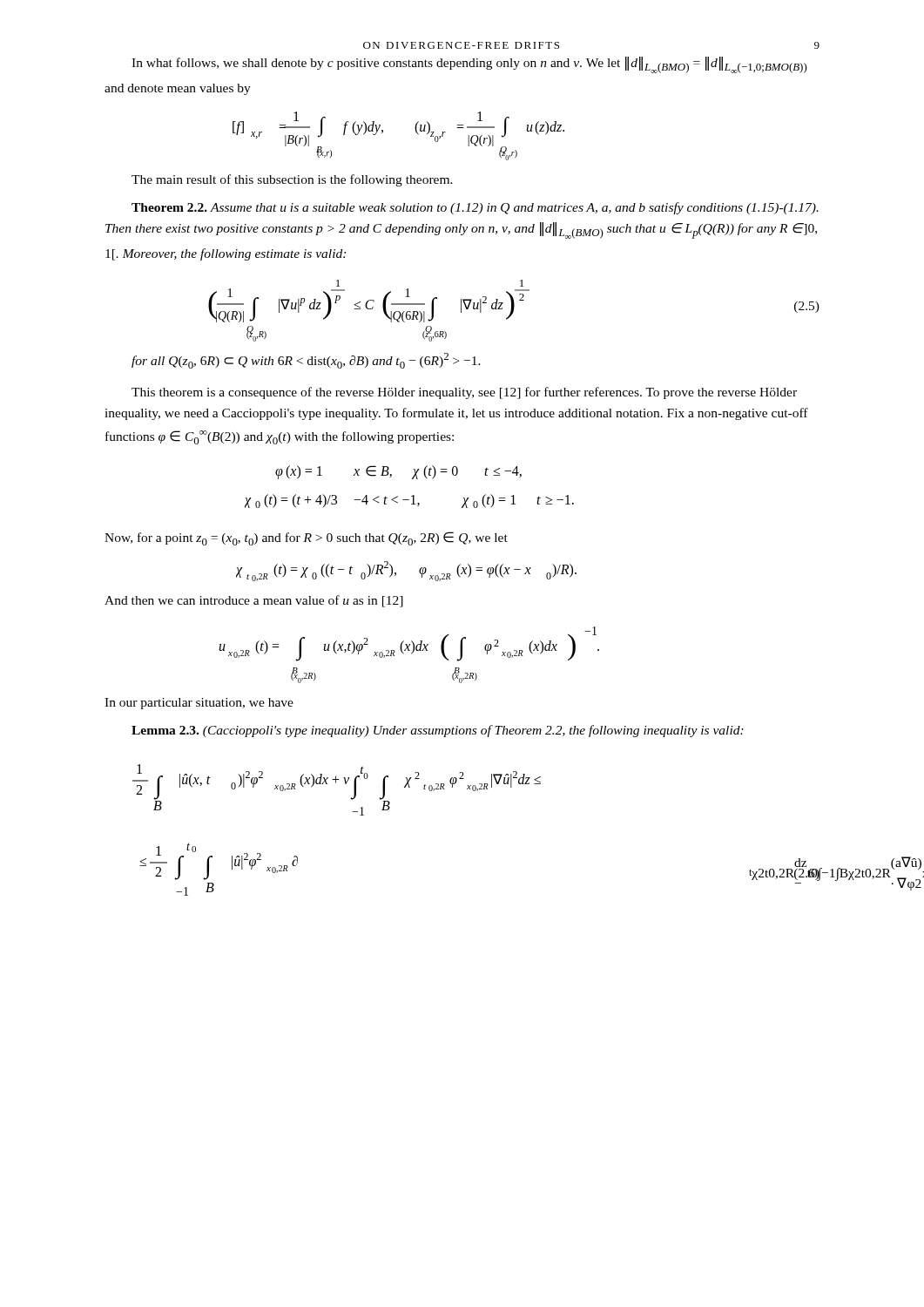
Task: Where is the formula that starts "χ 0 (t) = (t + 4)/3"?
Action: click(462, 502)
